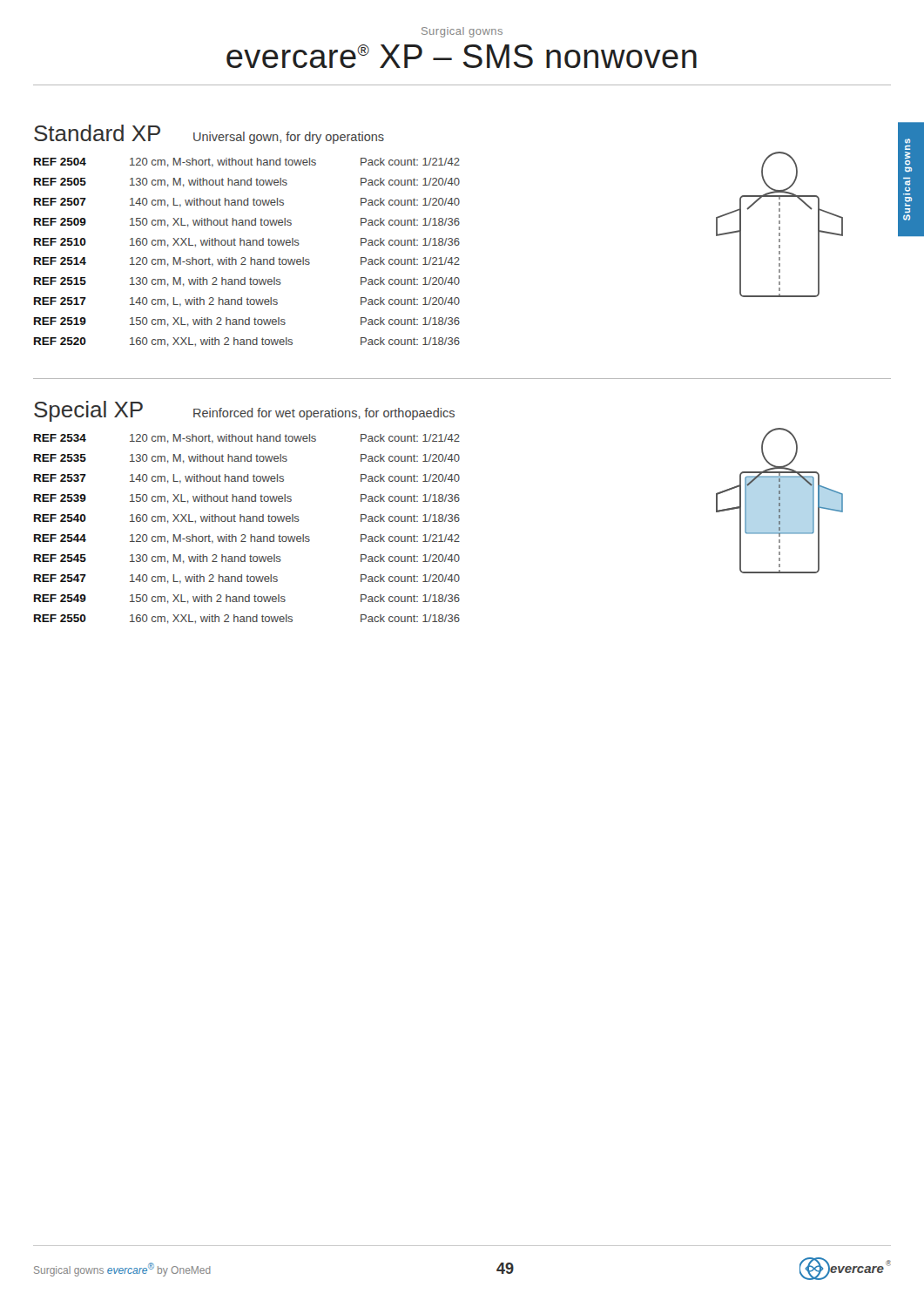Find the element starting "REF 2545 130 cm,"
The height and width of the screenshot is (1307, 924).
tap(246, 559)
